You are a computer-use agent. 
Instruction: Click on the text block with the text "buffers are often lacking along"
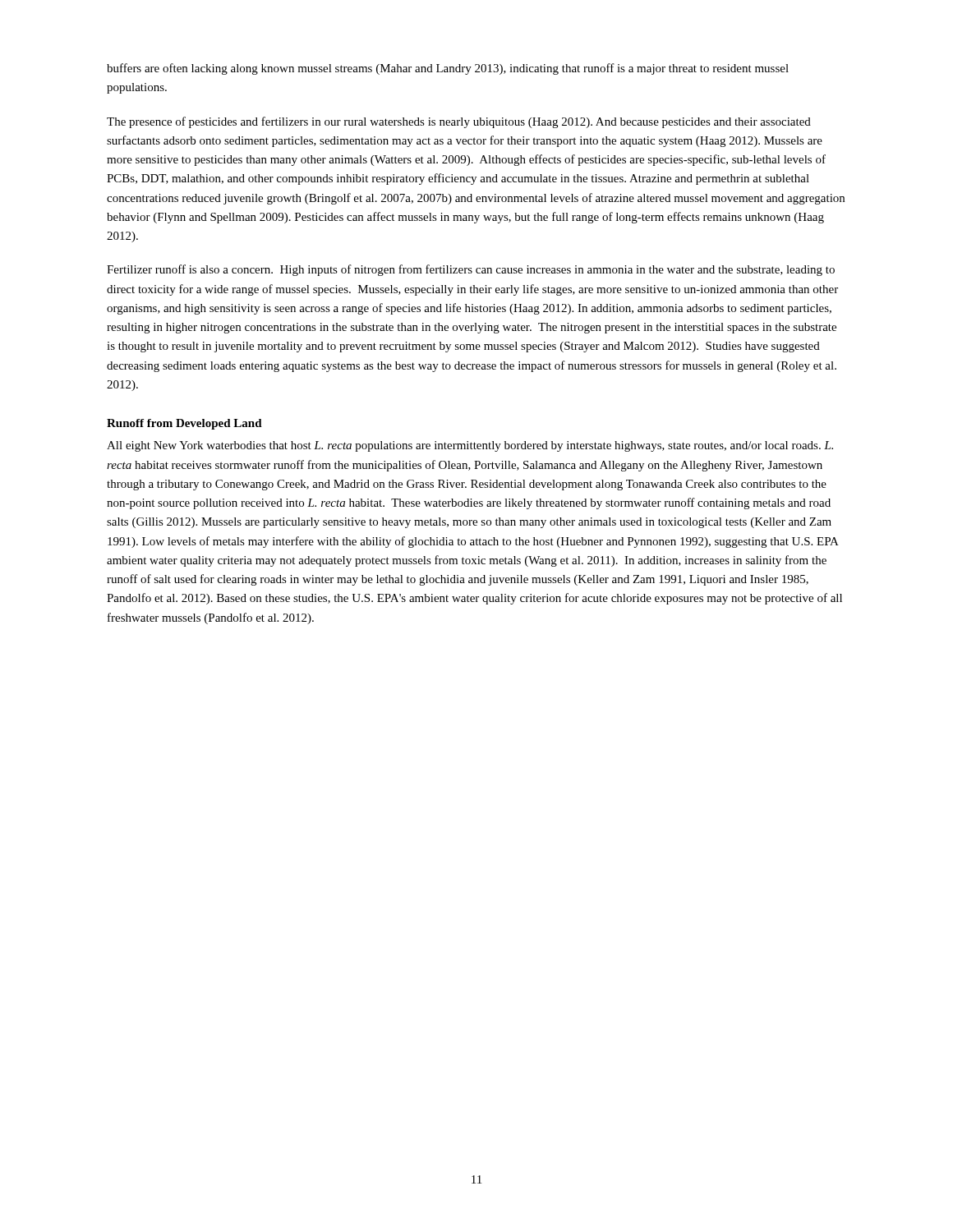[x=448, y=78]
